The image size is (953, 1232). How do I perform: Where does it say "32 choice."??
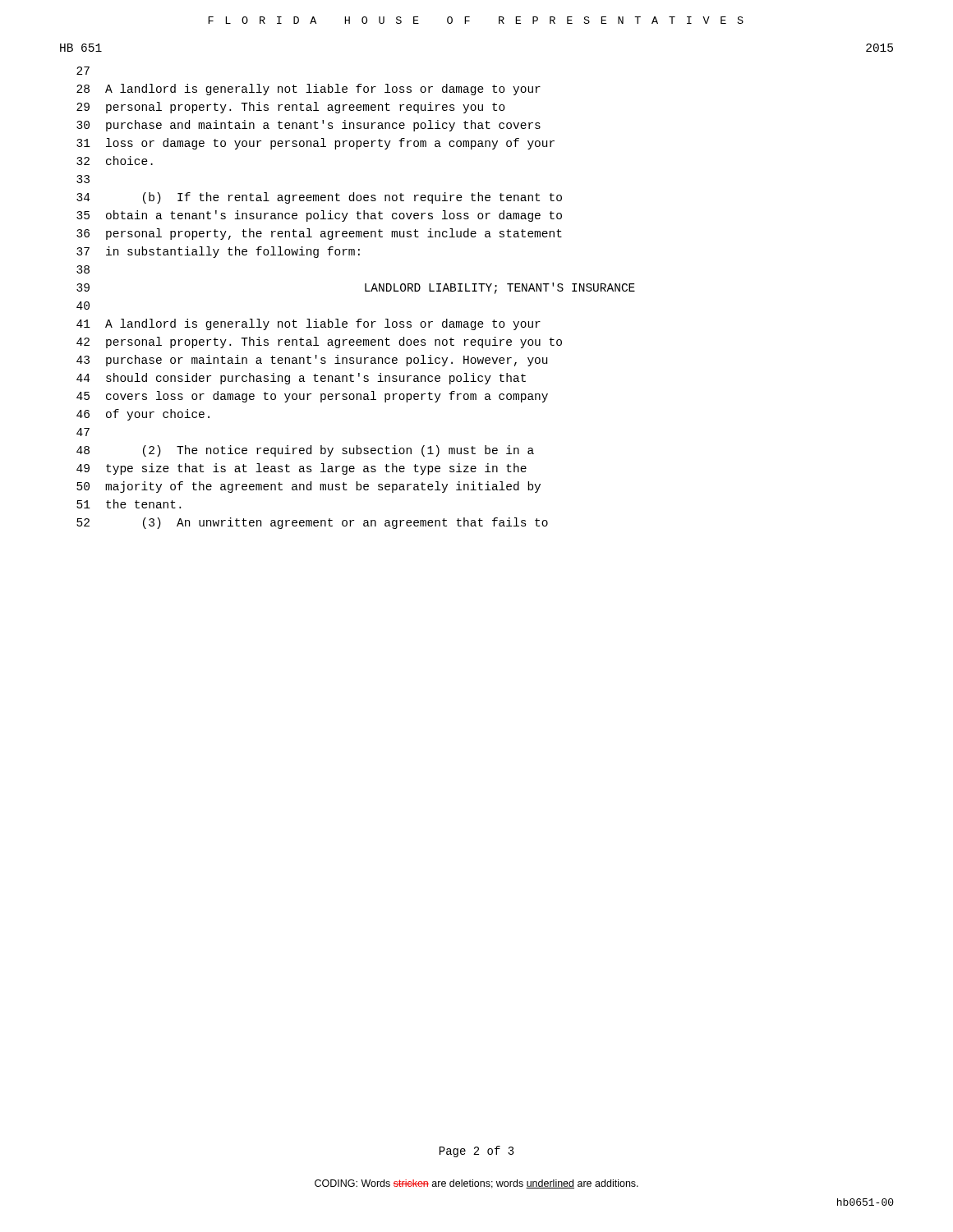click(115, 161)
